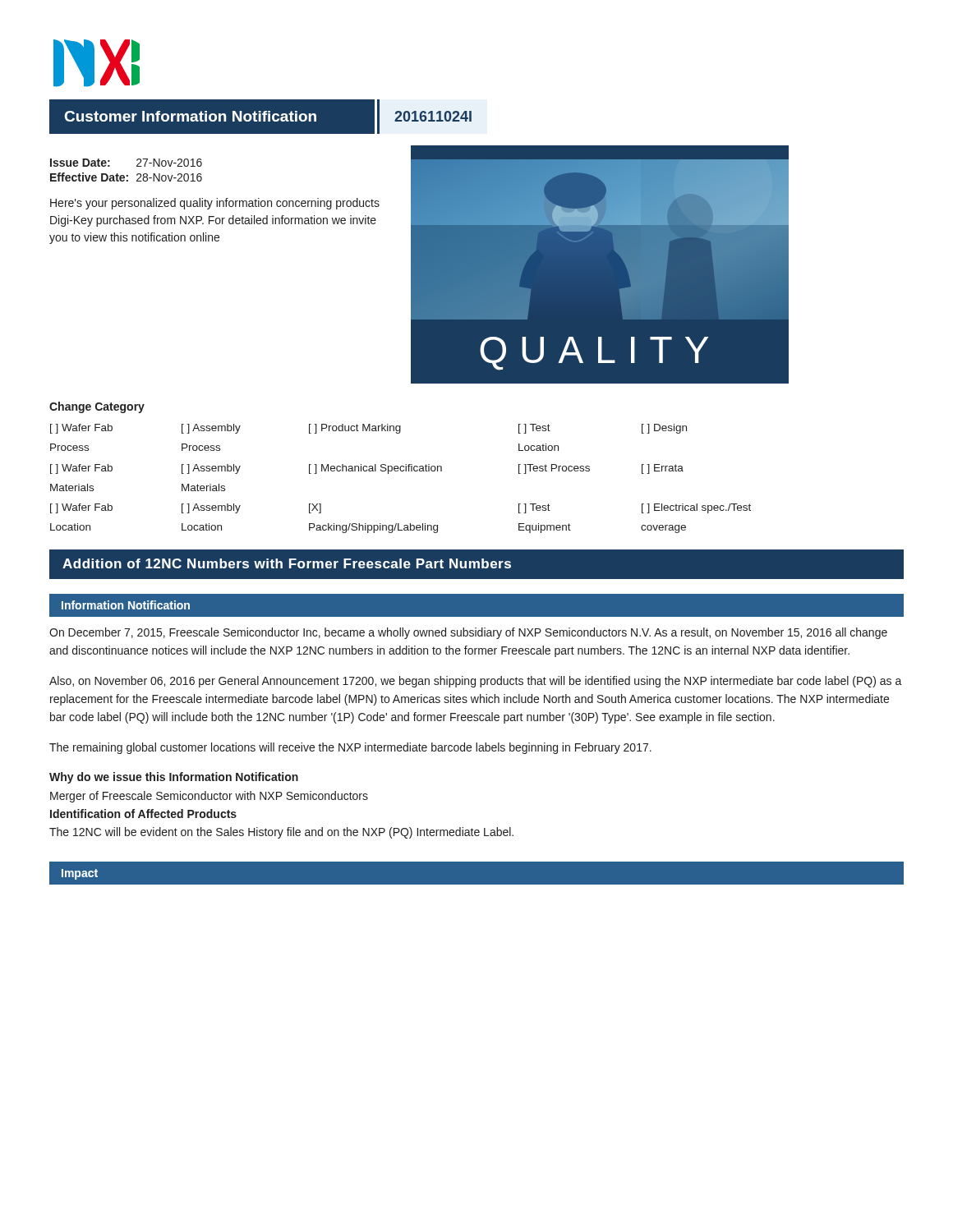Image resolution: width=953 pixels, height=1232 pixels.
Task: Find "[ ] Wafer FabLocation" on this page
Action: coord(81,517)
